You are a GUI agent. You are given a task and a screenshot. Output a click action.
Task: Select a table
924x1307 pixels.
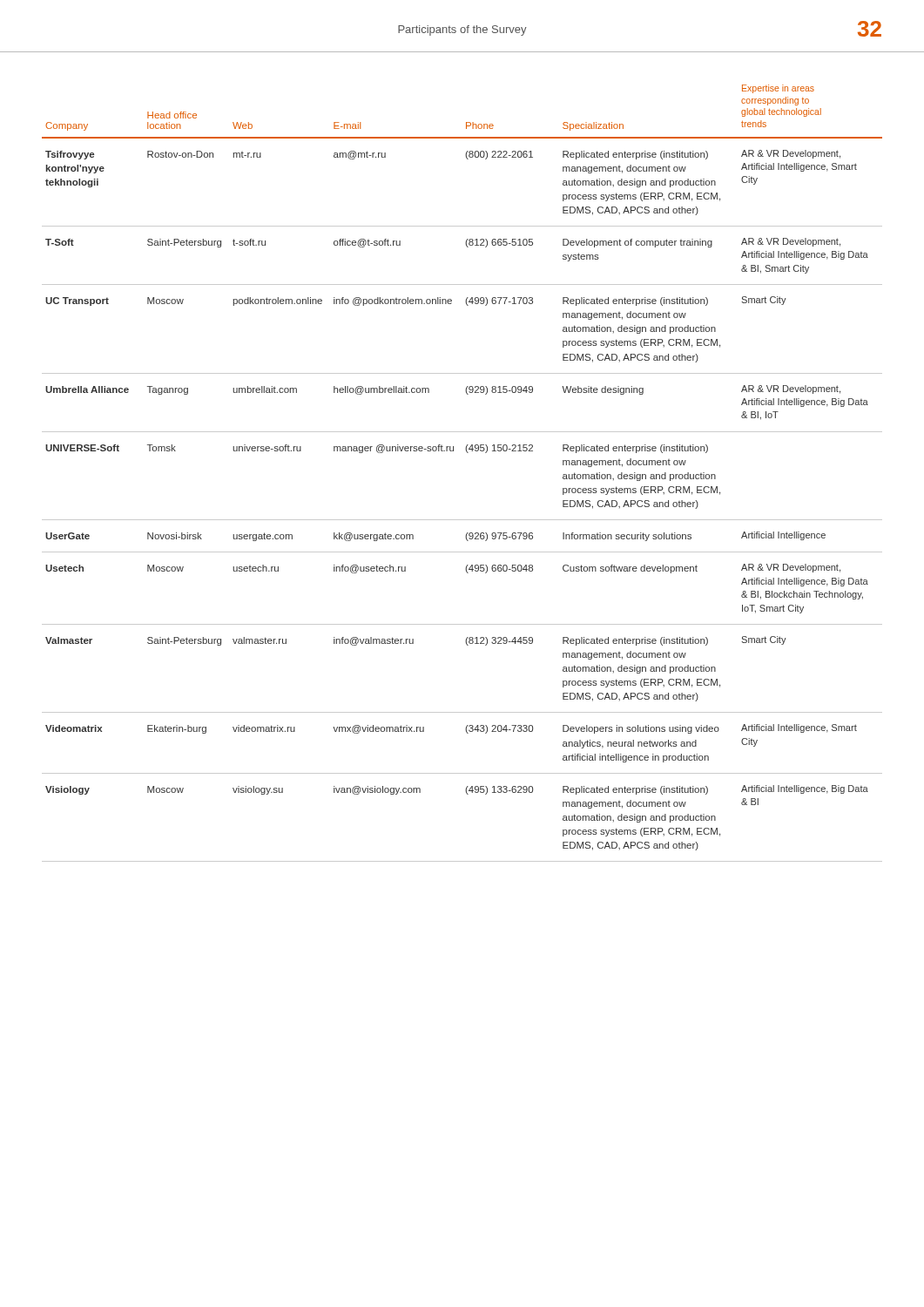(462, 469)
